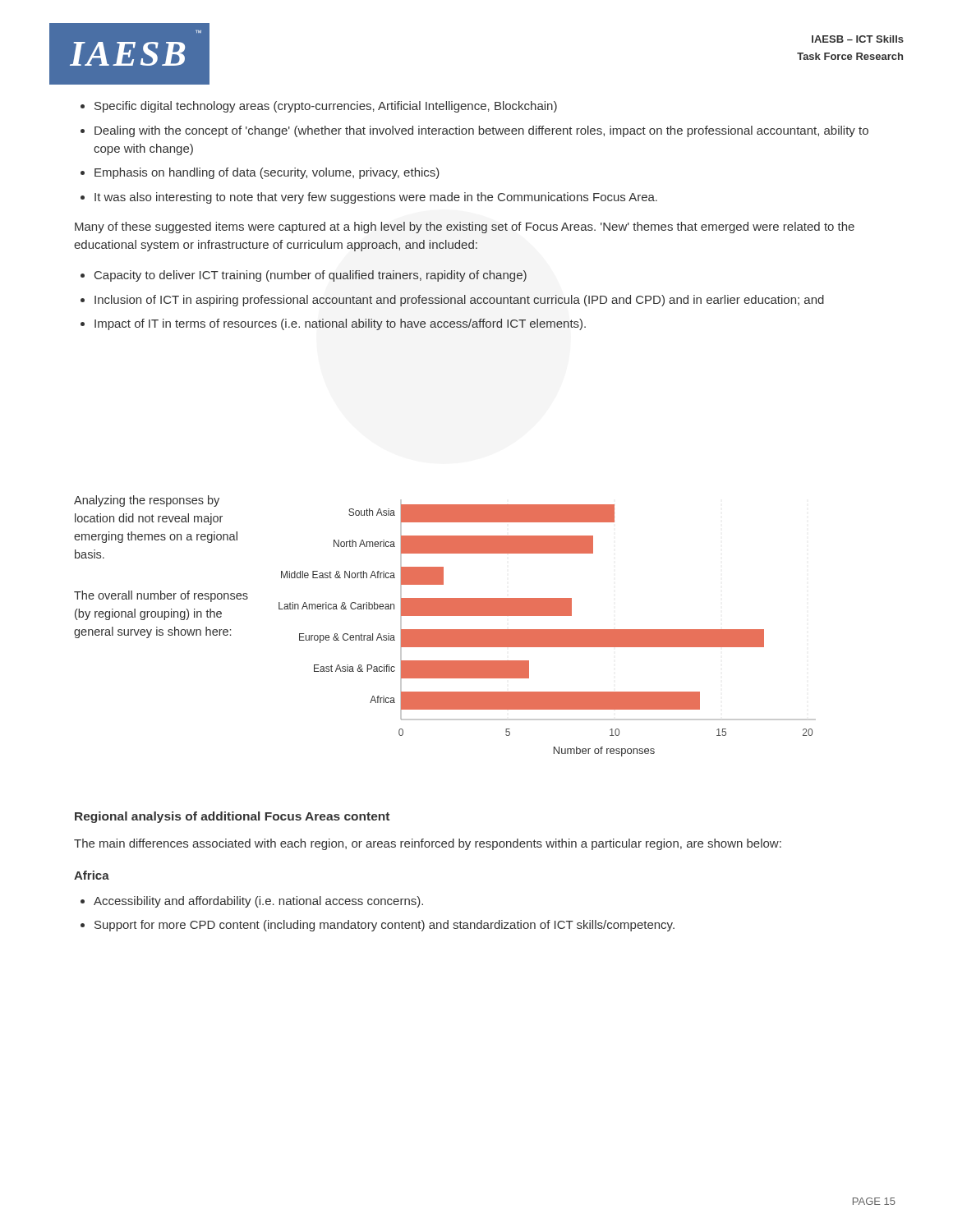Click on the text block that reads "Many of these suggested items were captured at"
The height and width of the screenshot is (1232, 953).
[x=464, y=235]
